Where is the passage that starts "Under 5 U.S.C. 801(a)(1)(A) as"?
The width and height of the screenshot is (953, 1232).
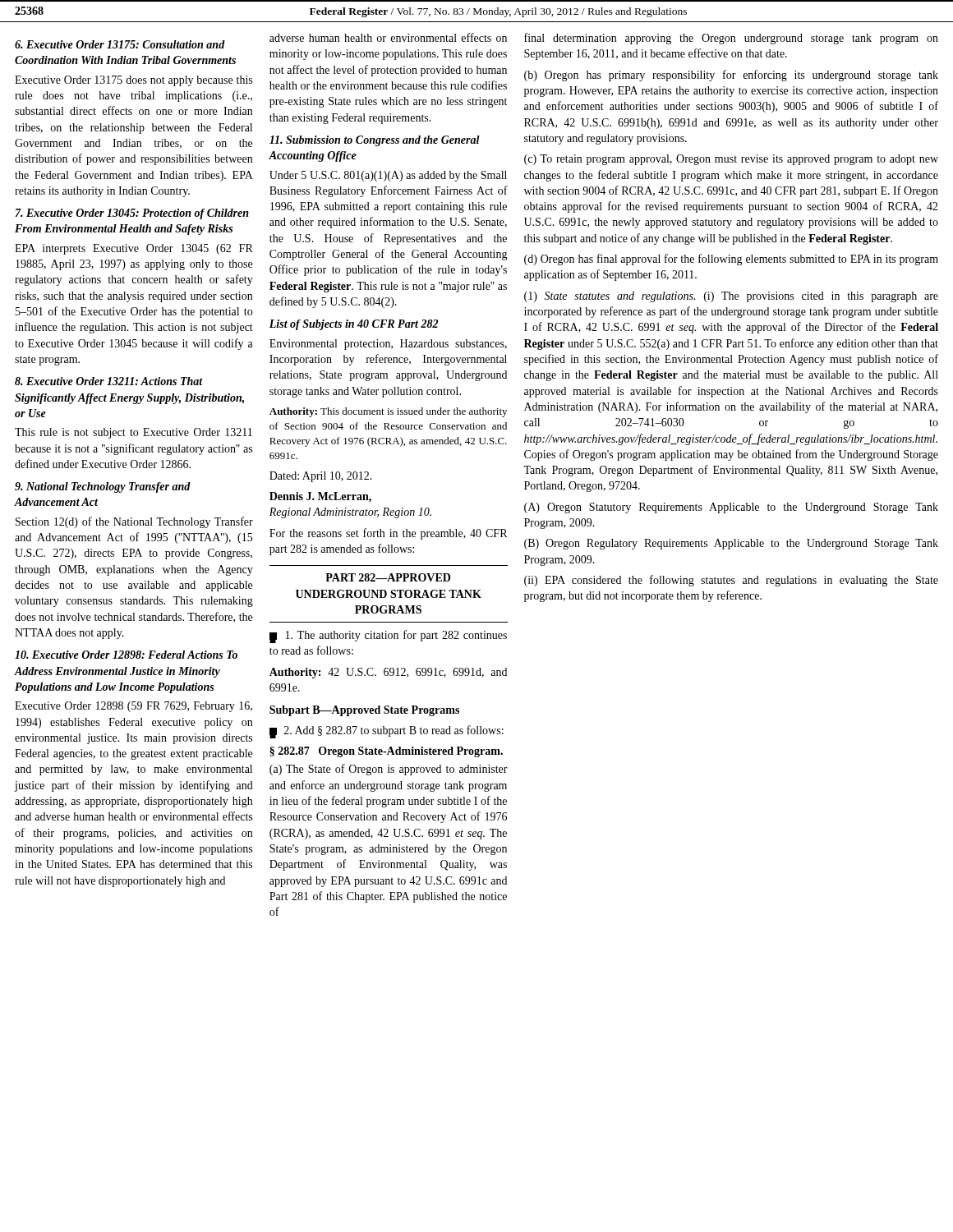tap(388, 239)
